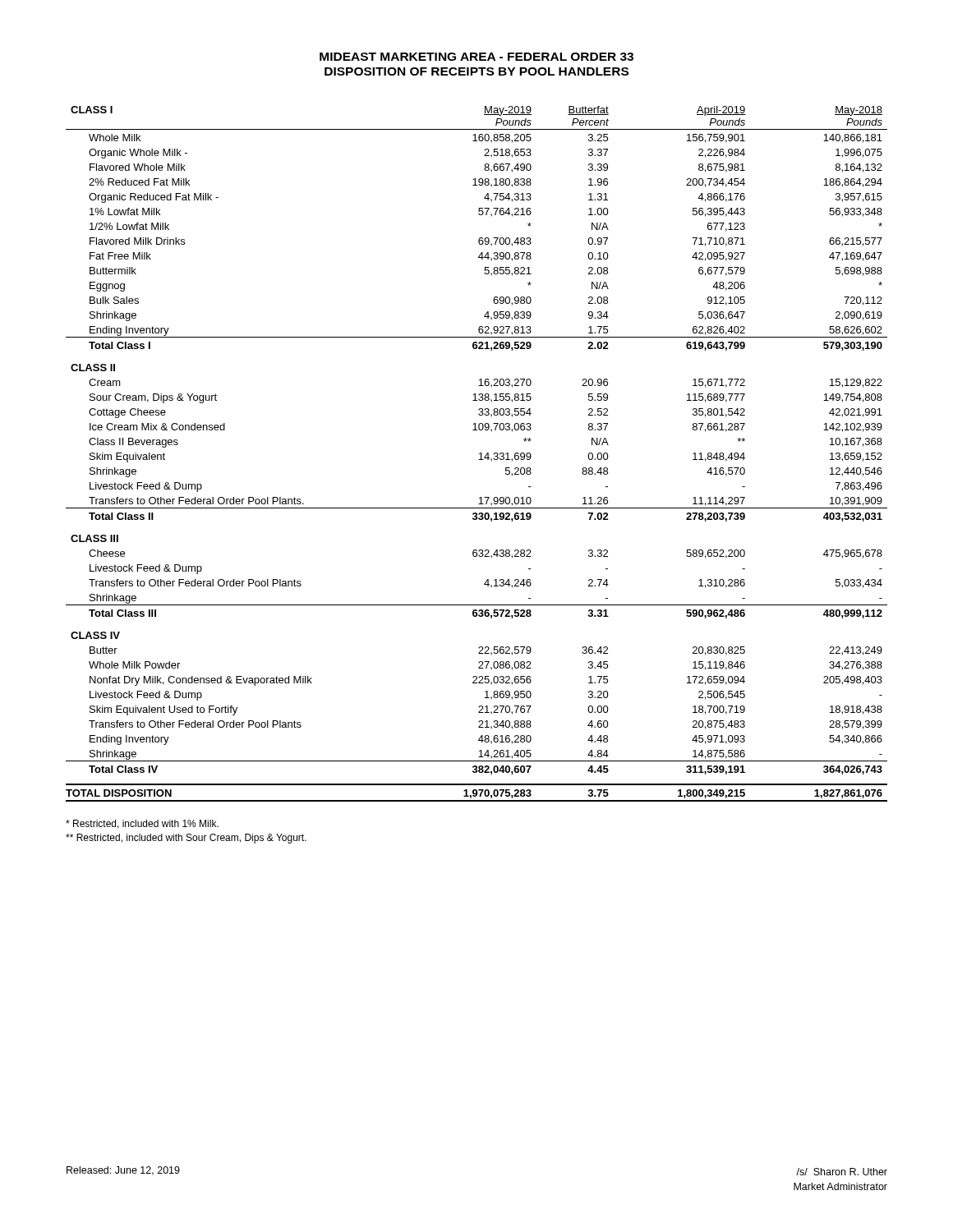The height and width of the screenshot is (1232, 953).
Task: Locate the table with the text "Skim Equivalent"
Action: pyautogui.click(x=476, y=452)
